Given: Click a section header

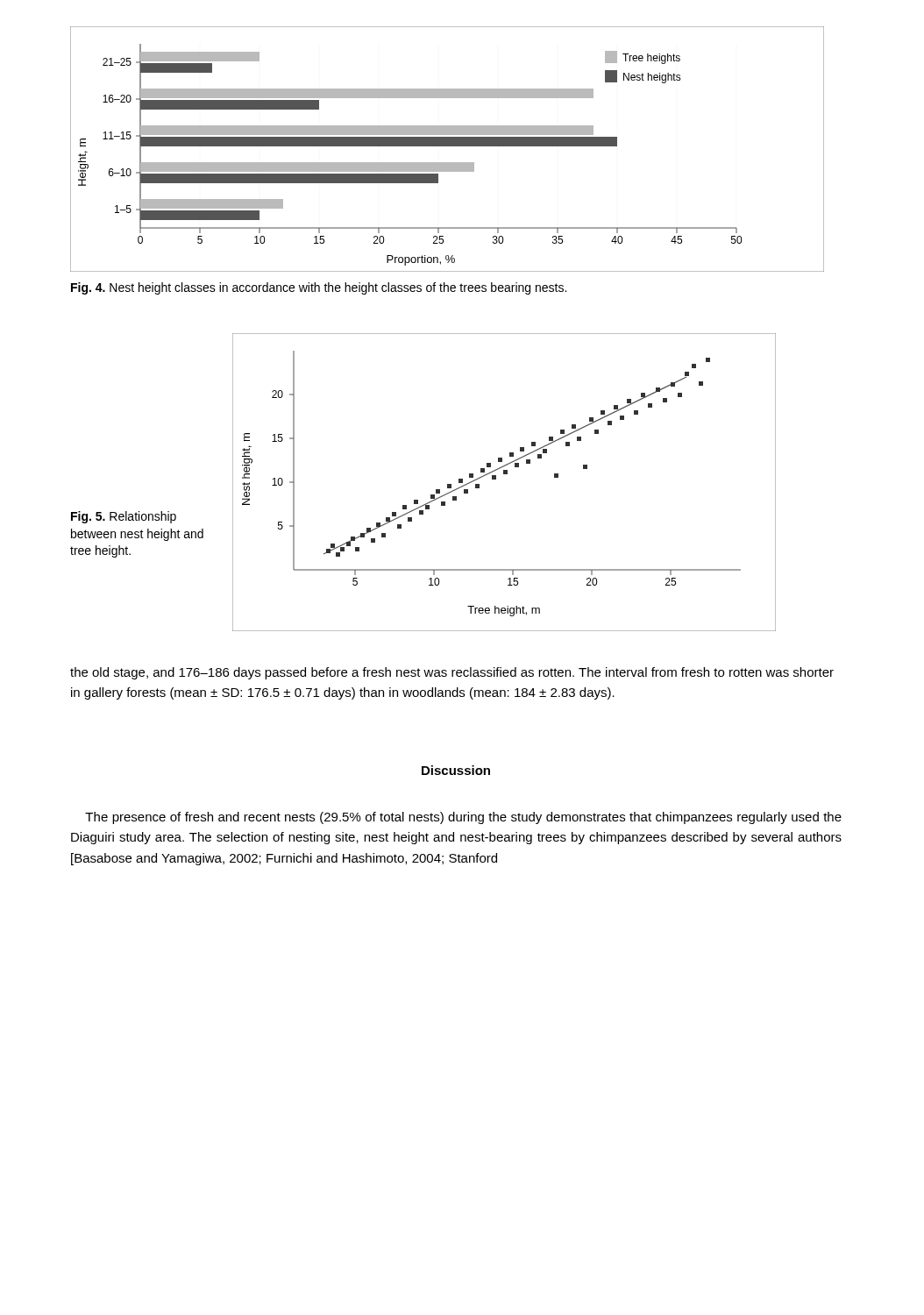Looking at the screenshot, I should (x=456, y=770).
